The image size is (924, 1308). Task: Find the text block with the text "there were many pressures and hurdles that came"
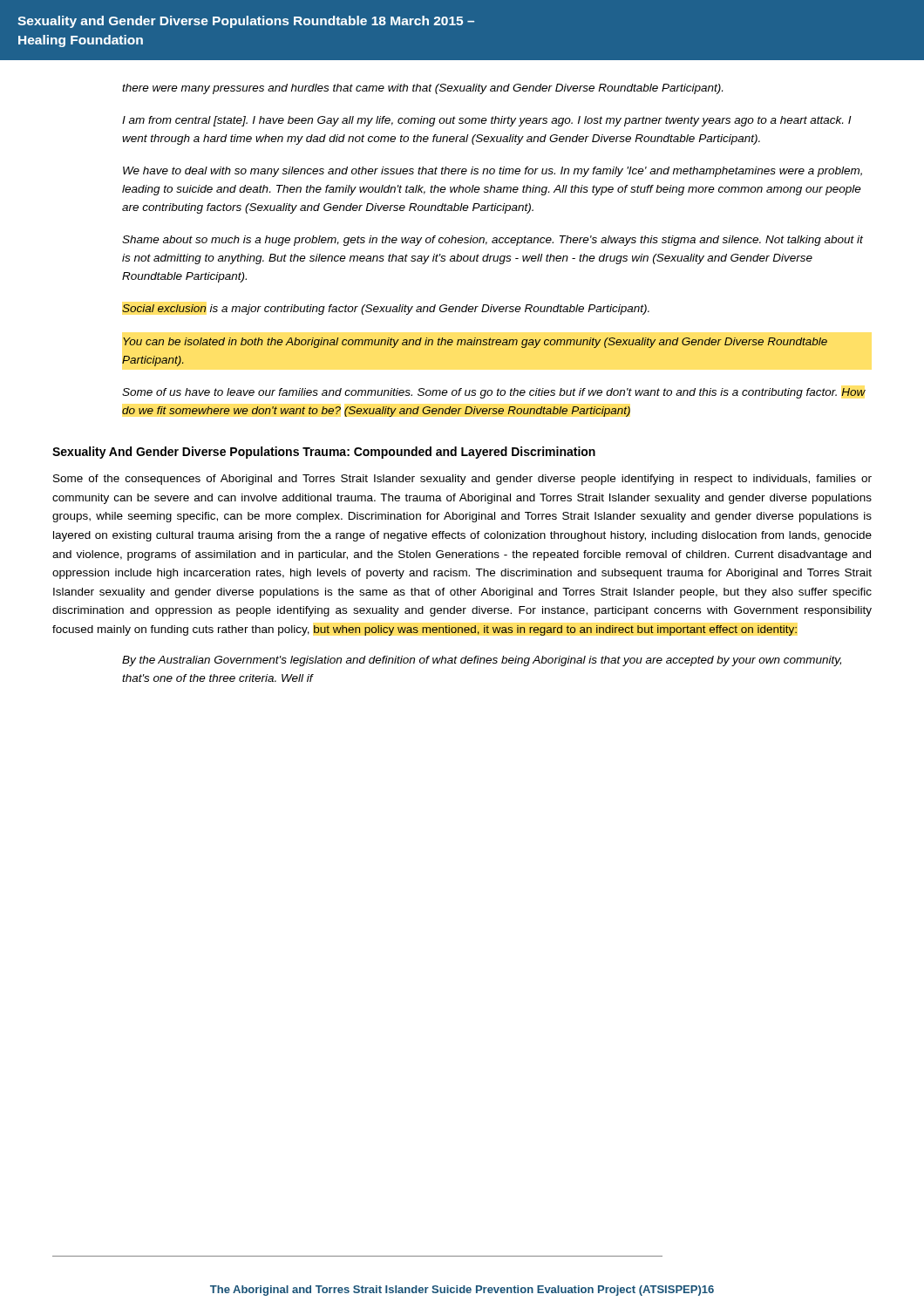click(x=423, y=88)
